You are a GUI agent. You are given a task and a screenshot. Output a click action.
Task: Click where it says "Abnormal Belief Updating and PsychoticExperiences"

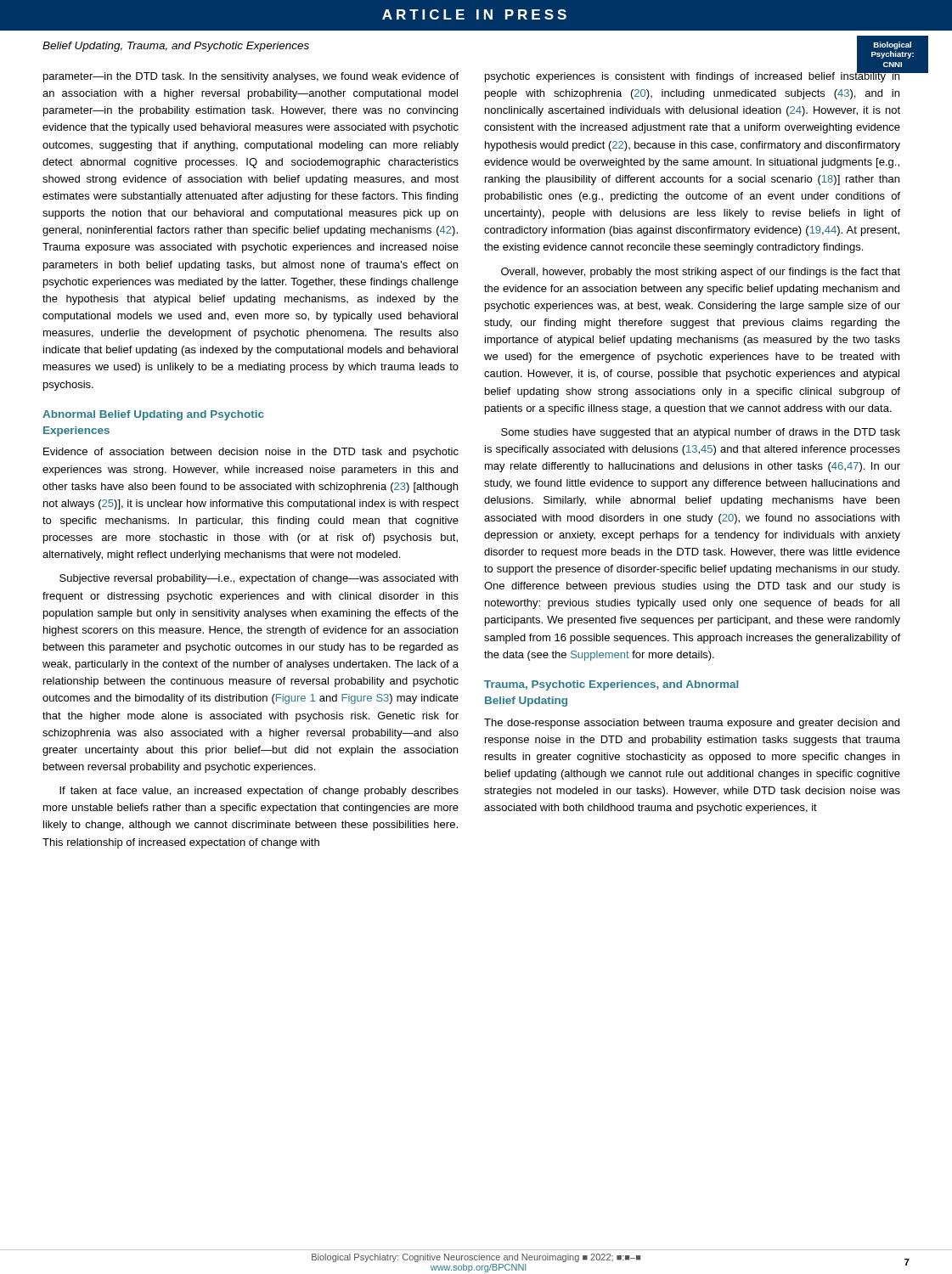coord(153,422)
